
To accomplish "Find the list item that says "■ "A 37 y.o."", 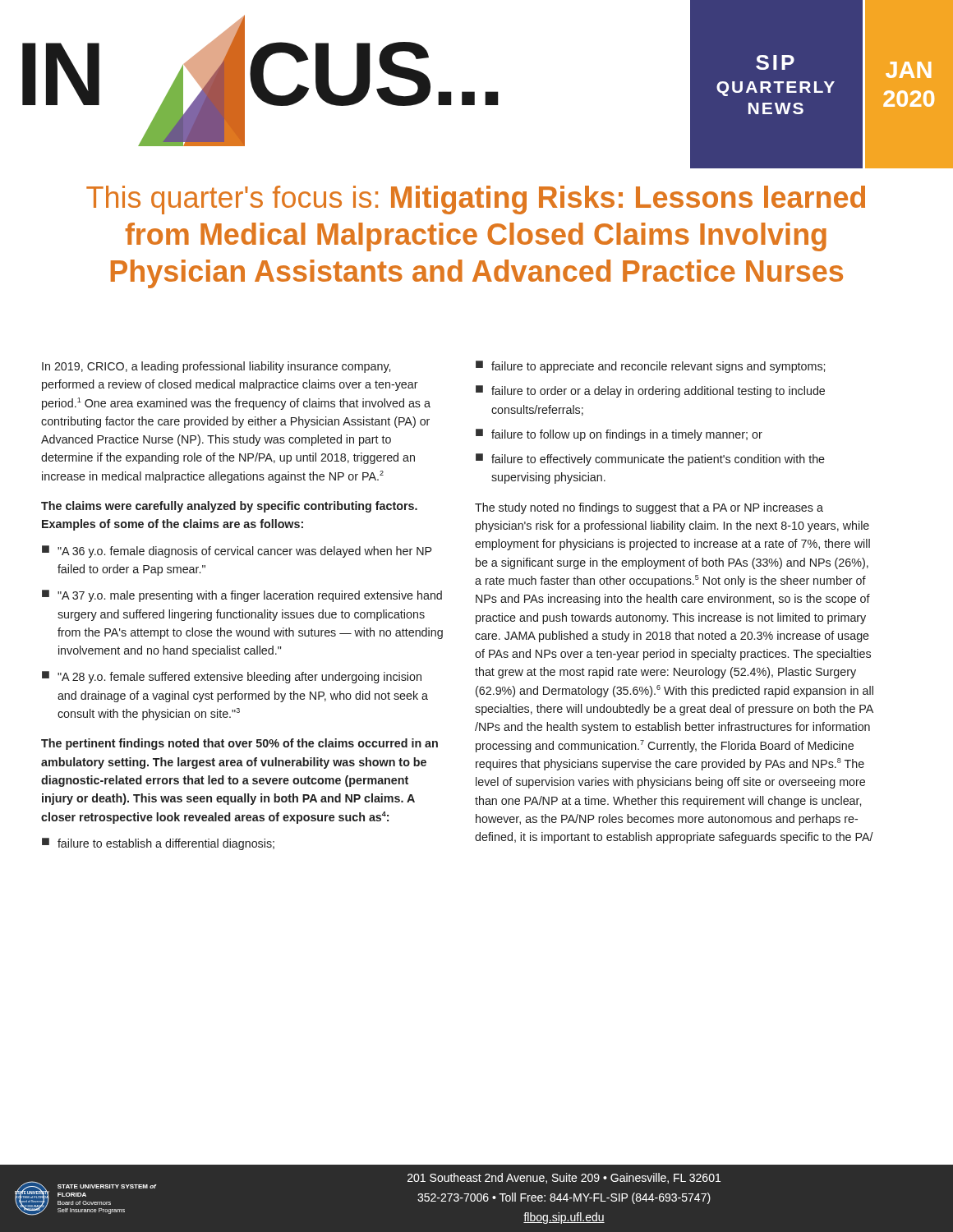I will (242, 623).
